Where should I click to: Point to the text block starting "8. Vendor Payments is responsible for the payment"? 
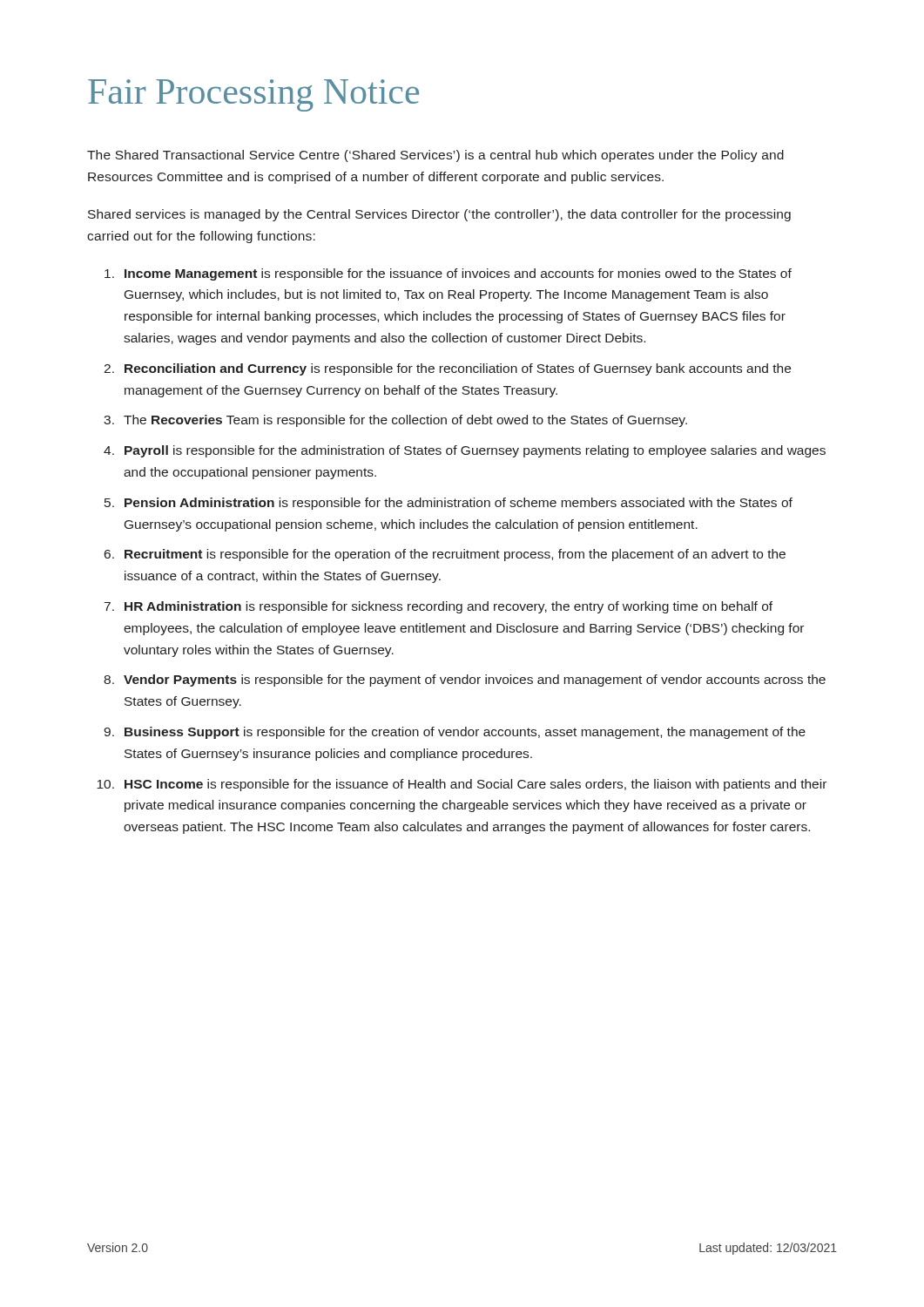point(462,691)
